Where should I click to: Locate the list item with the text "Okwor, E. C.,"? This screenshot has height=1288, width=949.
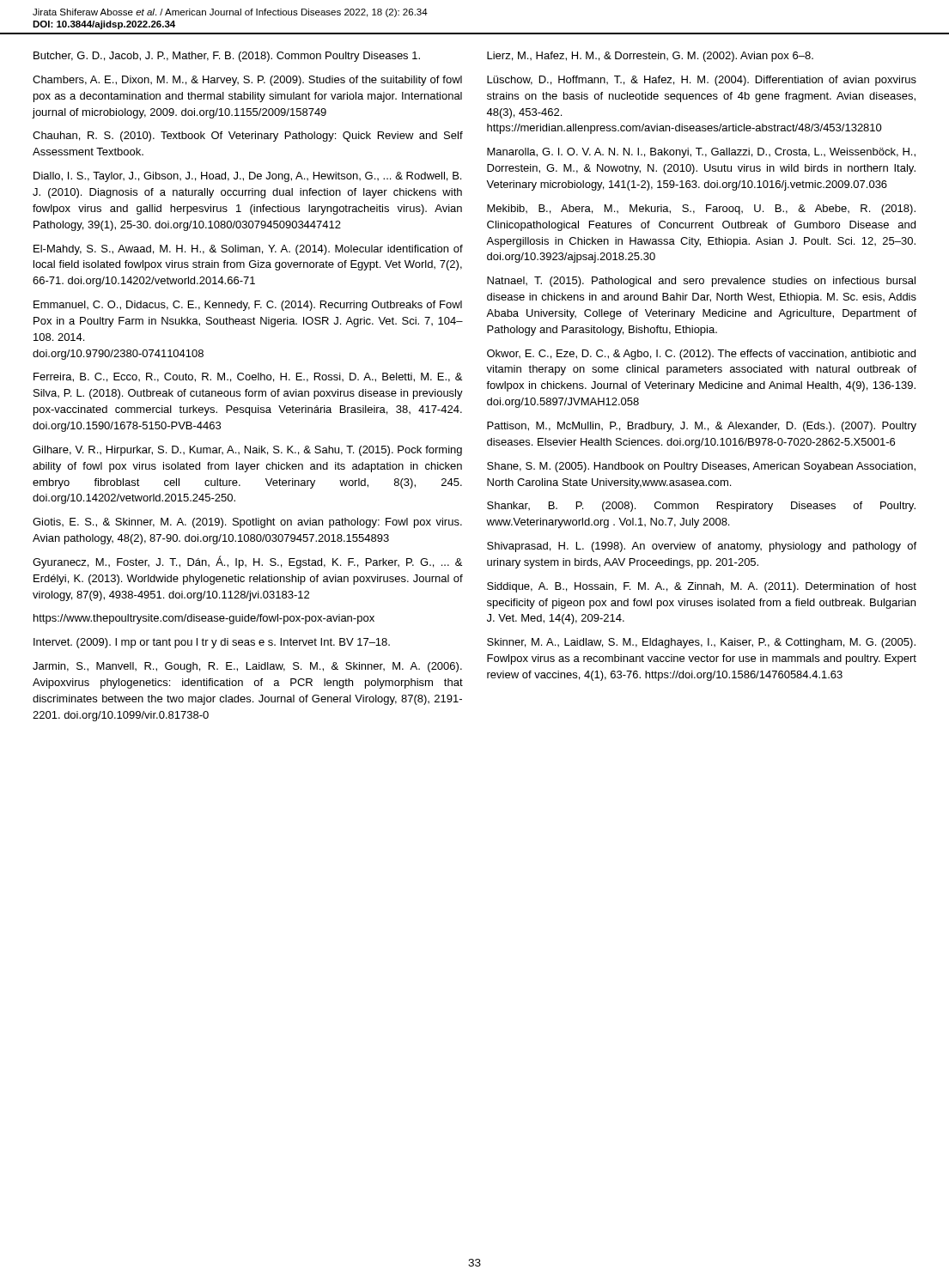pyautogui.click(x=701, y=377)
